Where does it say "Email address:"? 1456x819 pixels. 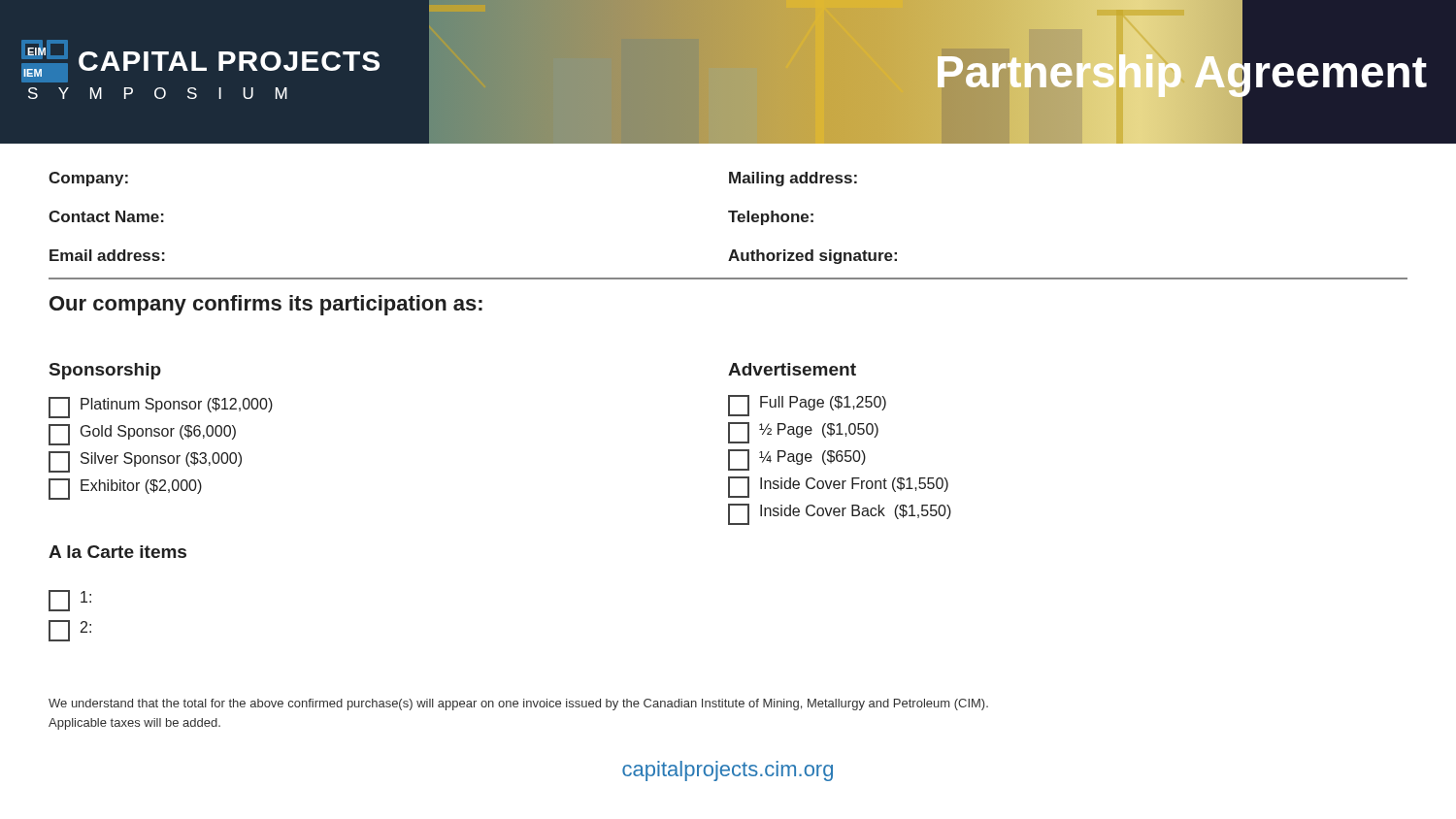click(107, 256)
